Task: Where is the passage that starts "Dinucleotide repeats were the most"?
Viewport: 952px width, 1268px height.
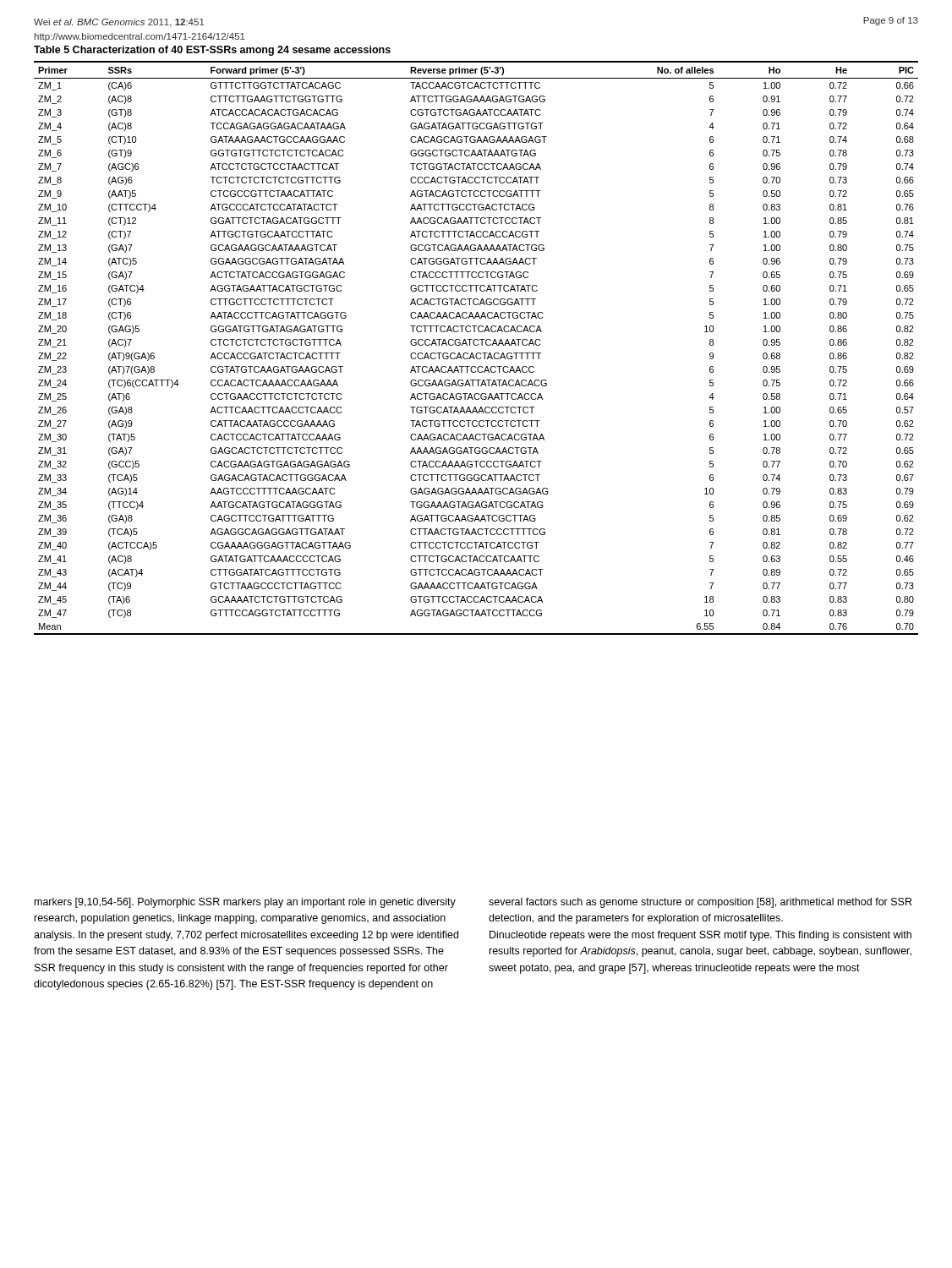Action: click(700, 951)
